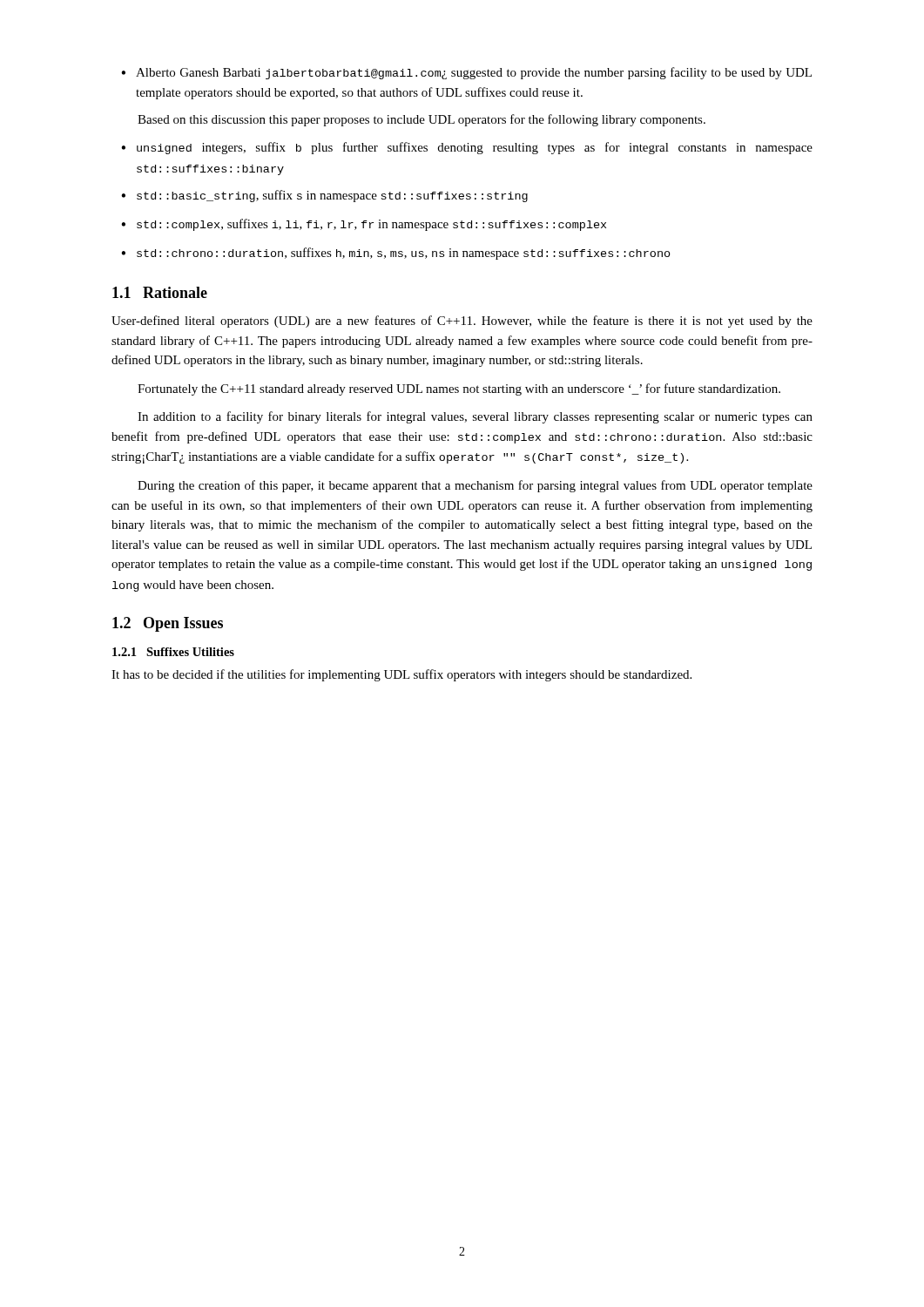
Task: Where is the passage that starts "• std::chrono::duration, suffixes"?
Action: pos(462,254)
